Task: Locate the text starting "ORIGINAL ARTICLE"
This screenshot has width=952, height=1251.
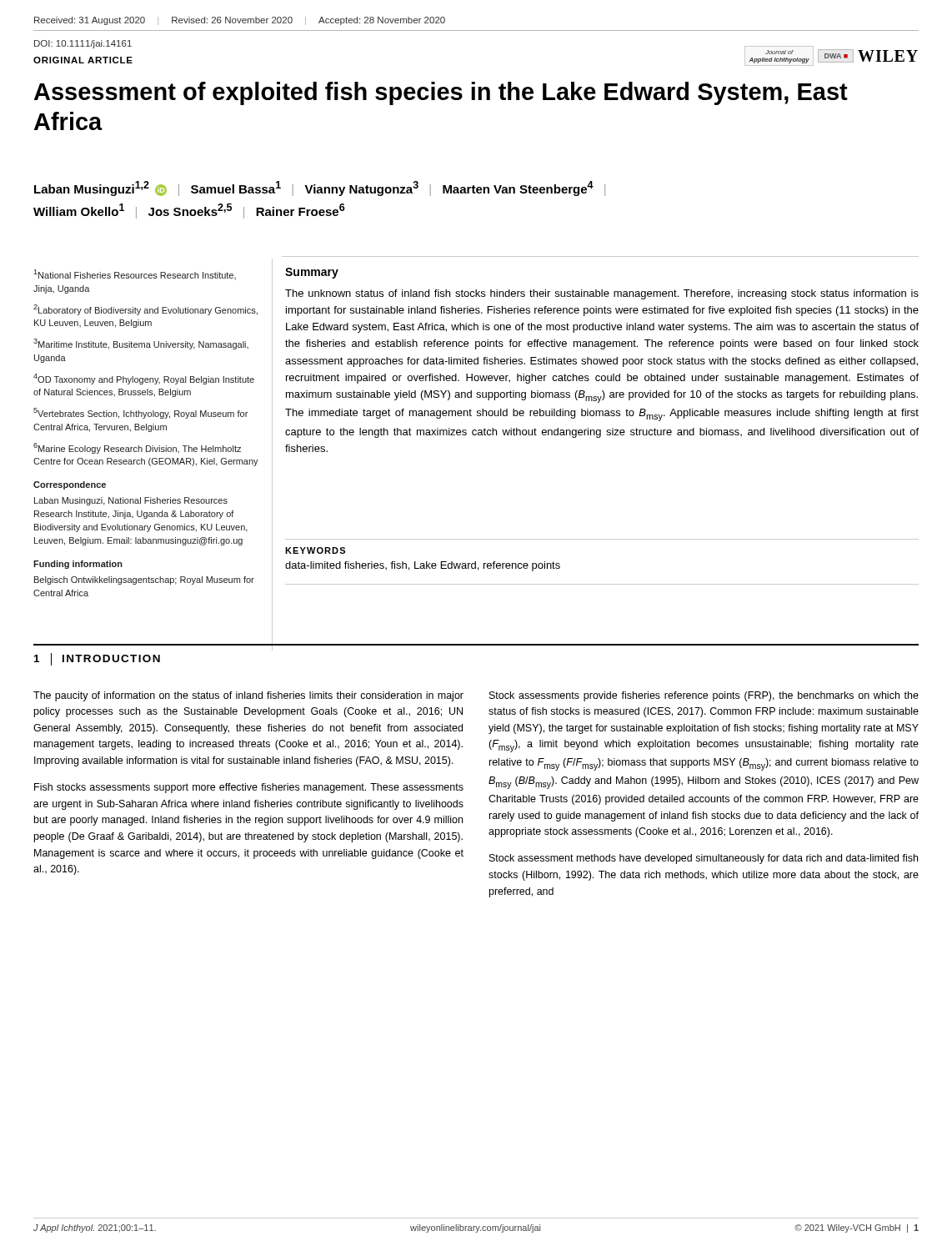Action: click(83, 60)
